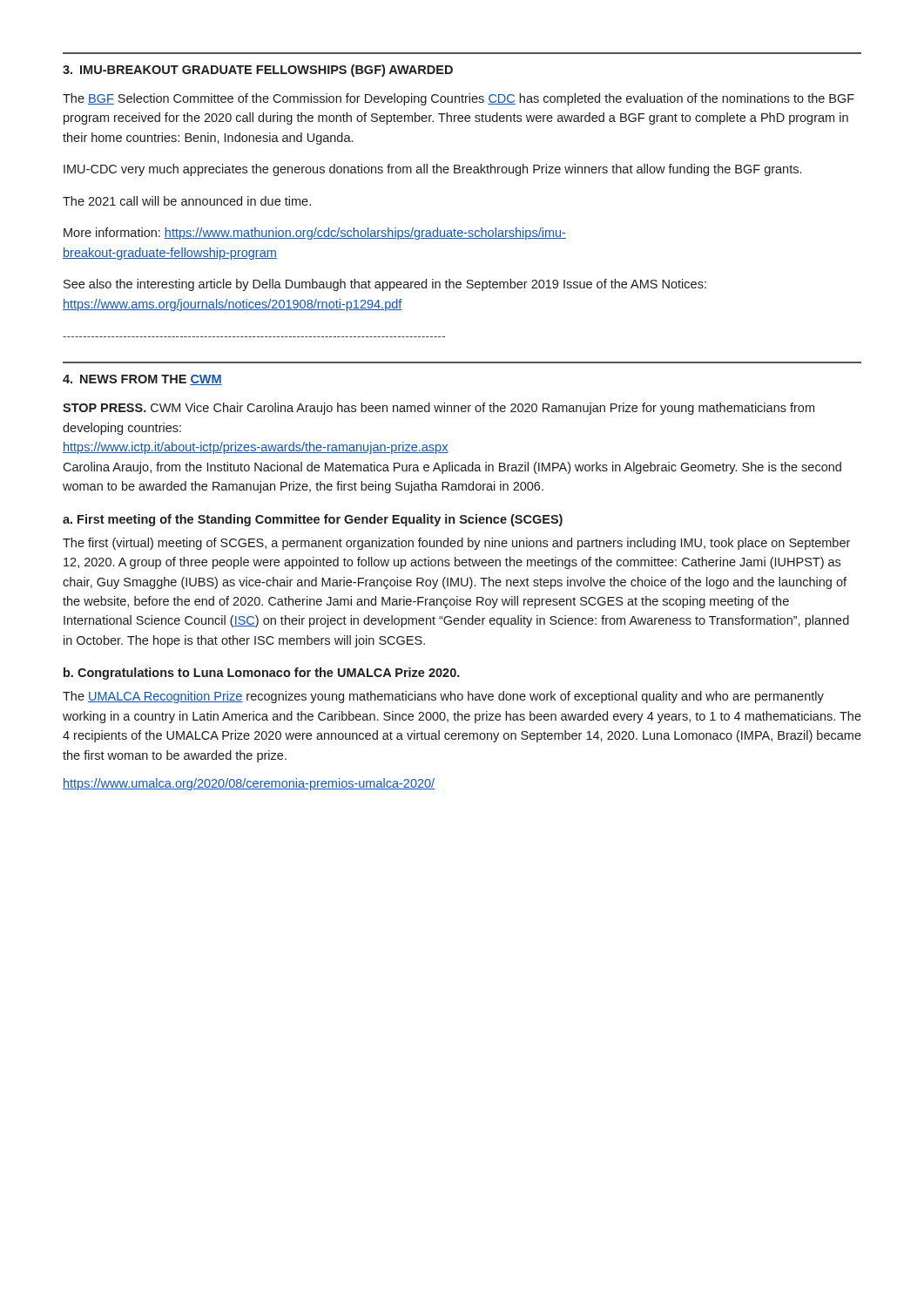Click where it says "3. IMU-BREAKOUT GRADUATE FELLOWSHIPS (BGF) AWARDED"
Viewport: 924px width, 1307px height.
tap(258, 70)
